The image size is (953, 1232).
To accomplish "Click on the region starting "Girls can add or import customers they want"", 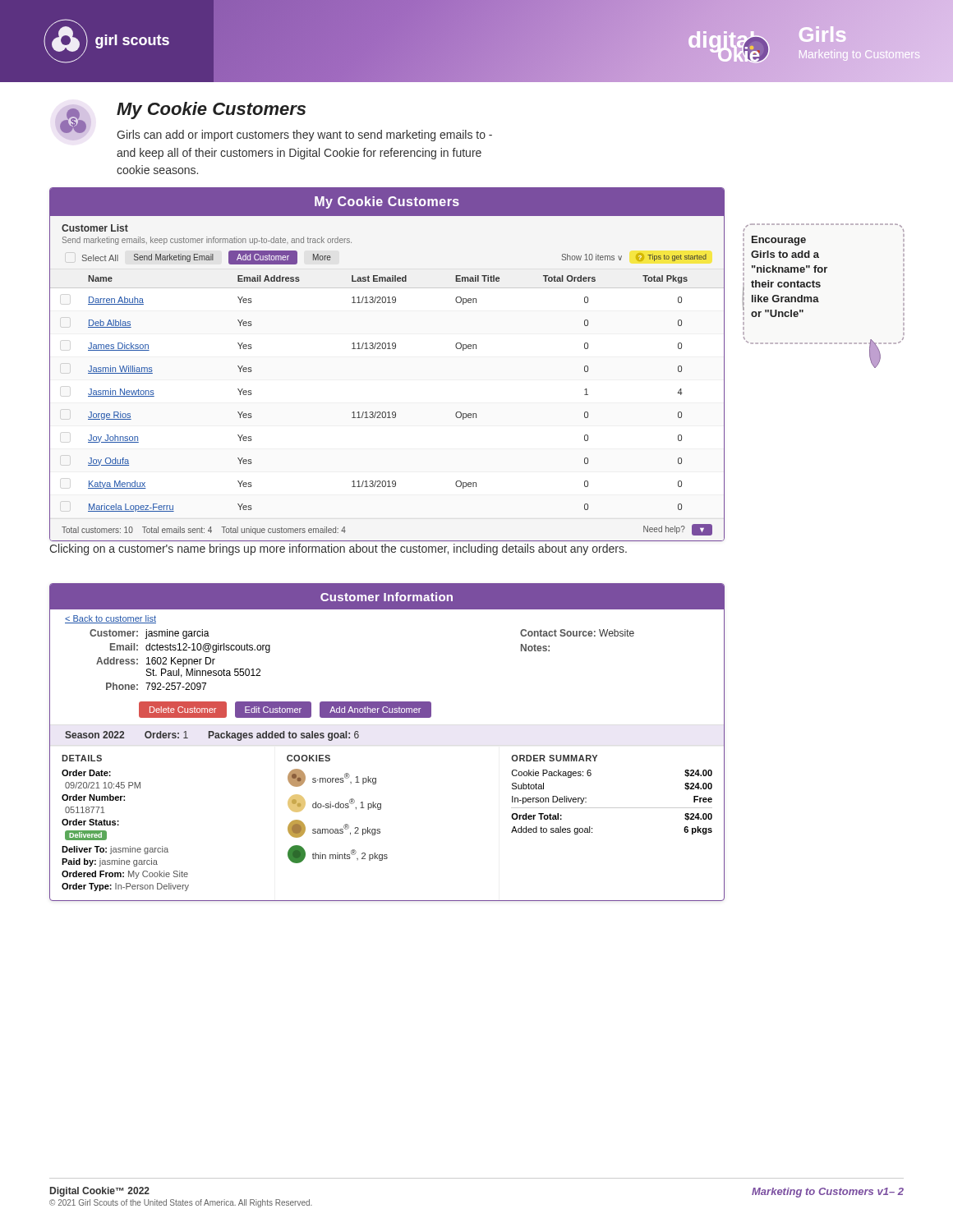I will click(305, 153).
